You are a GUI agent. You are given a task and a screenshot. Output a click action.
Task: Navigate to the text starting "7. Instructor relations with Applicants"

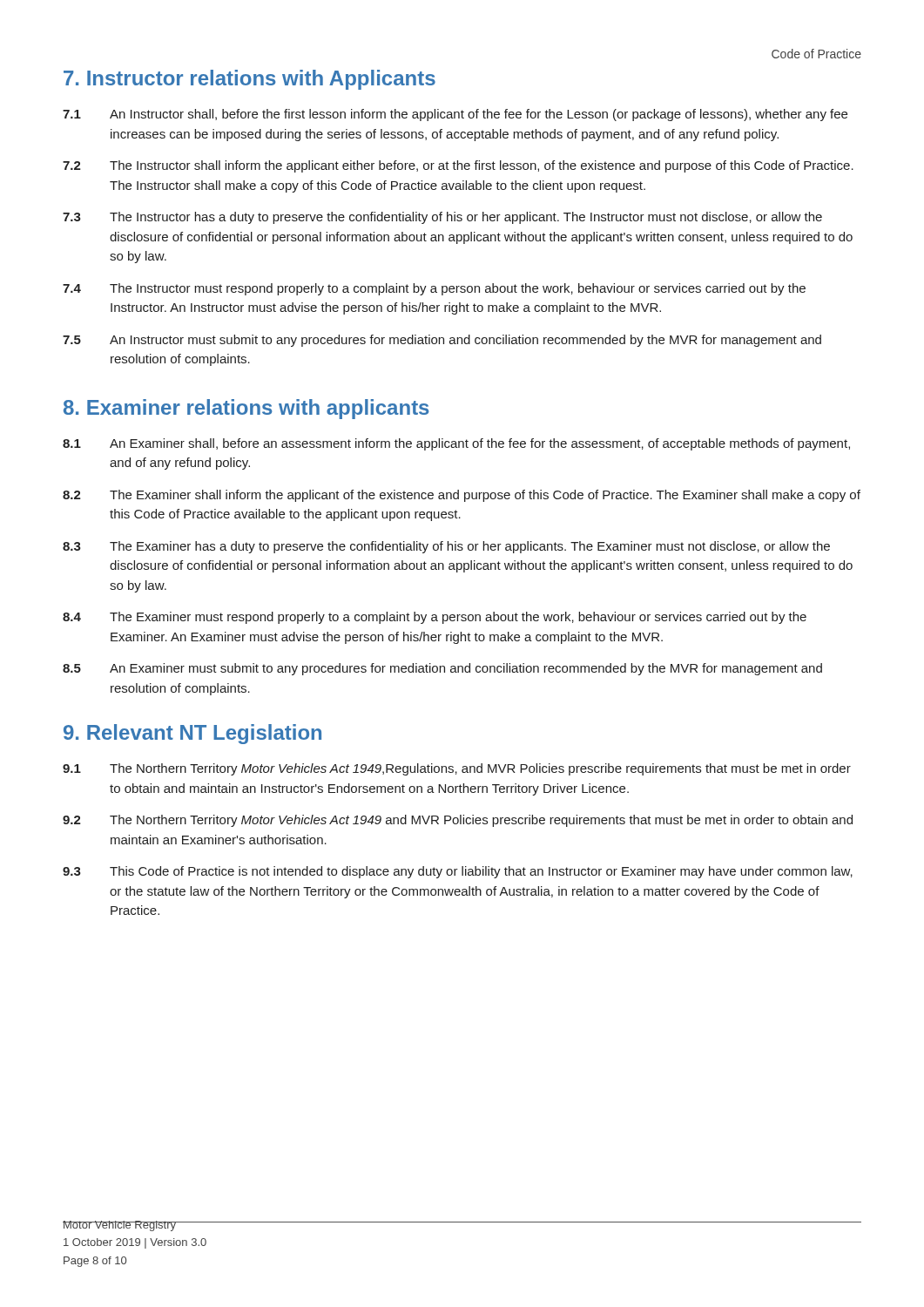(x=249, y=78)
